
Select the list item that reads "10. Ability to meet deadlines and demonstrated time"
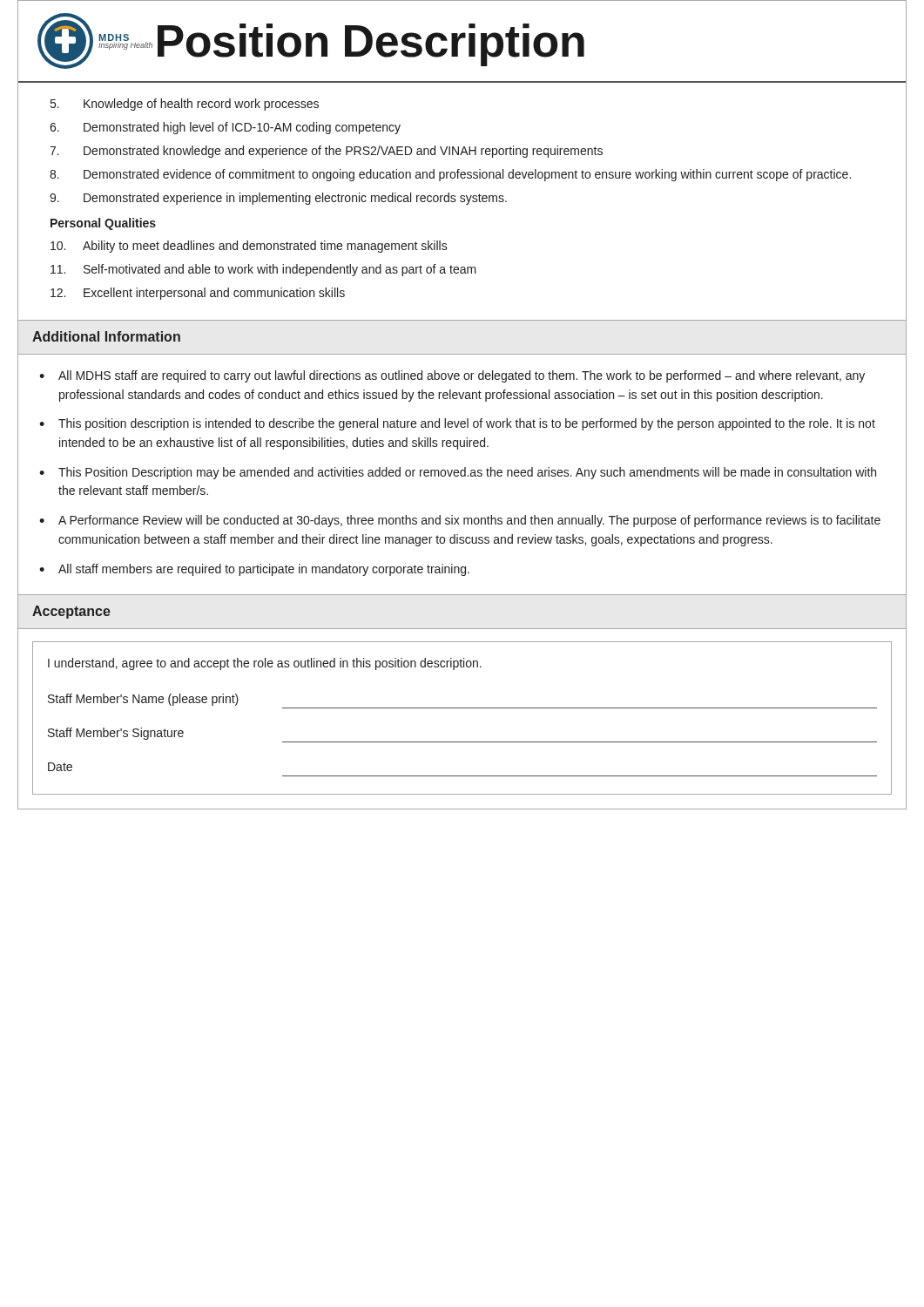click(248, 246)
